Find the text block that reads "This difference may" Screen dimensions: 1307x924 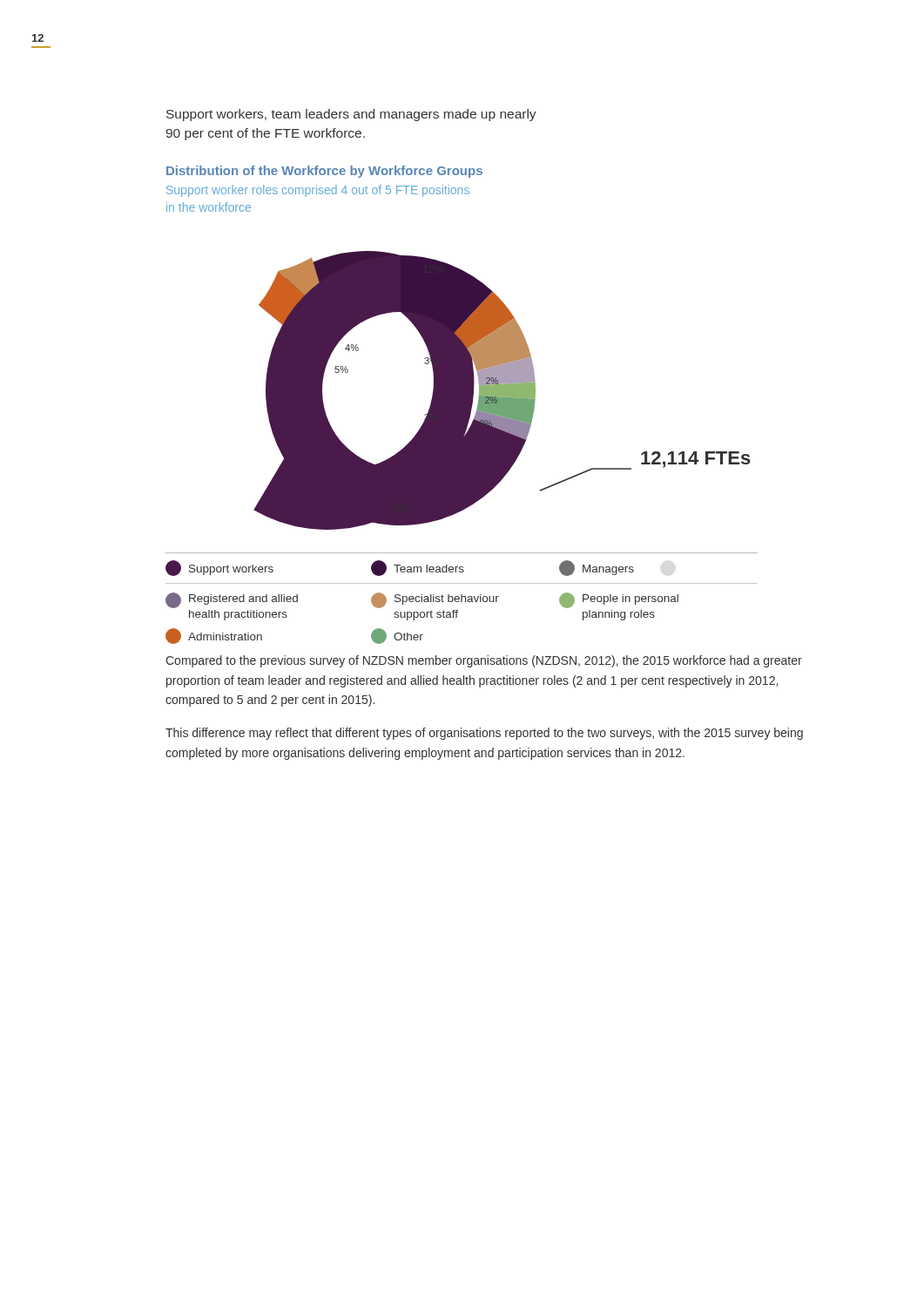[484, 743]
